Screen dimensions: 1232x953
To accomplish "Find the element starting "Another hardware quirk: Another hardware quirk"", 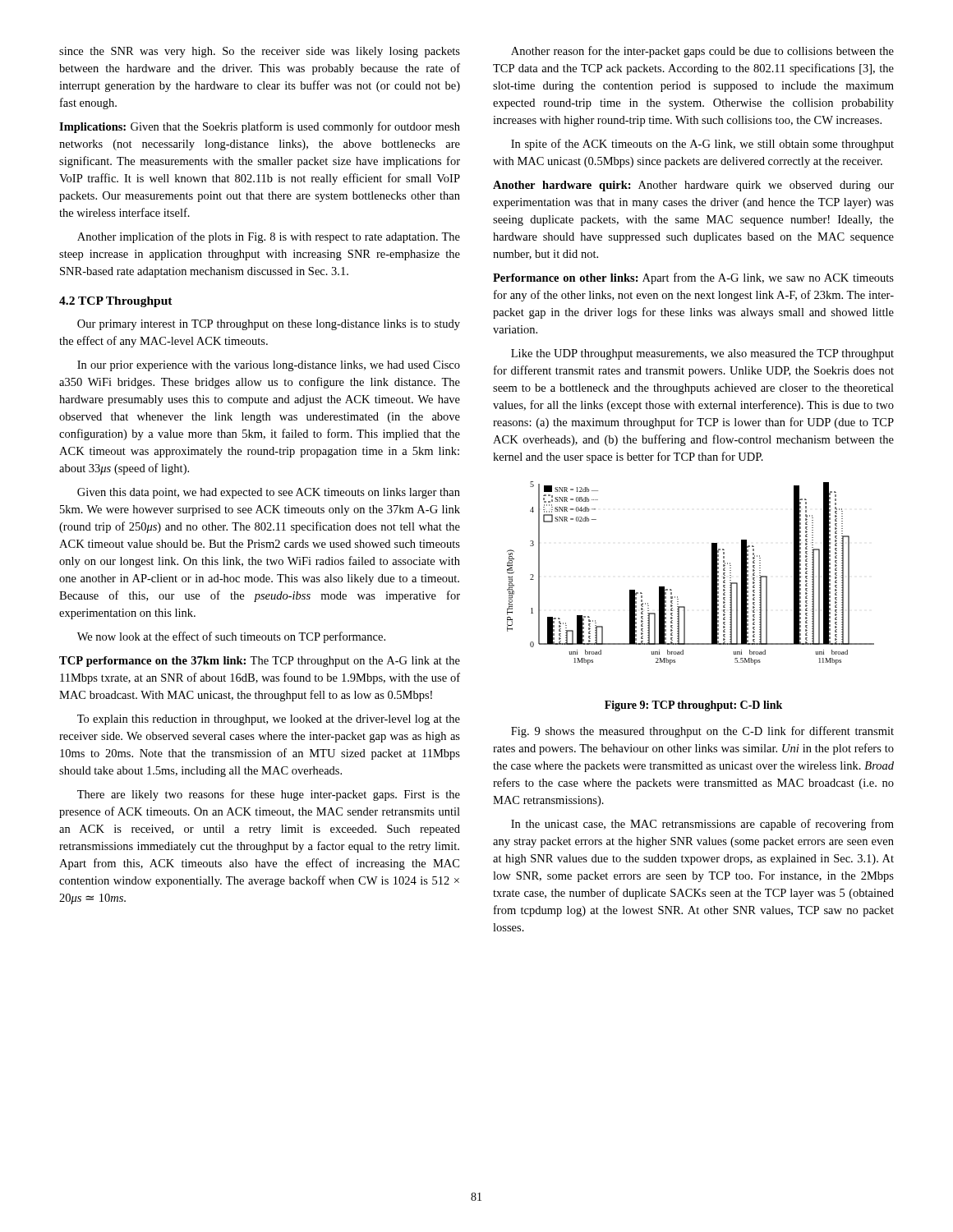I will tap(693, 220).
